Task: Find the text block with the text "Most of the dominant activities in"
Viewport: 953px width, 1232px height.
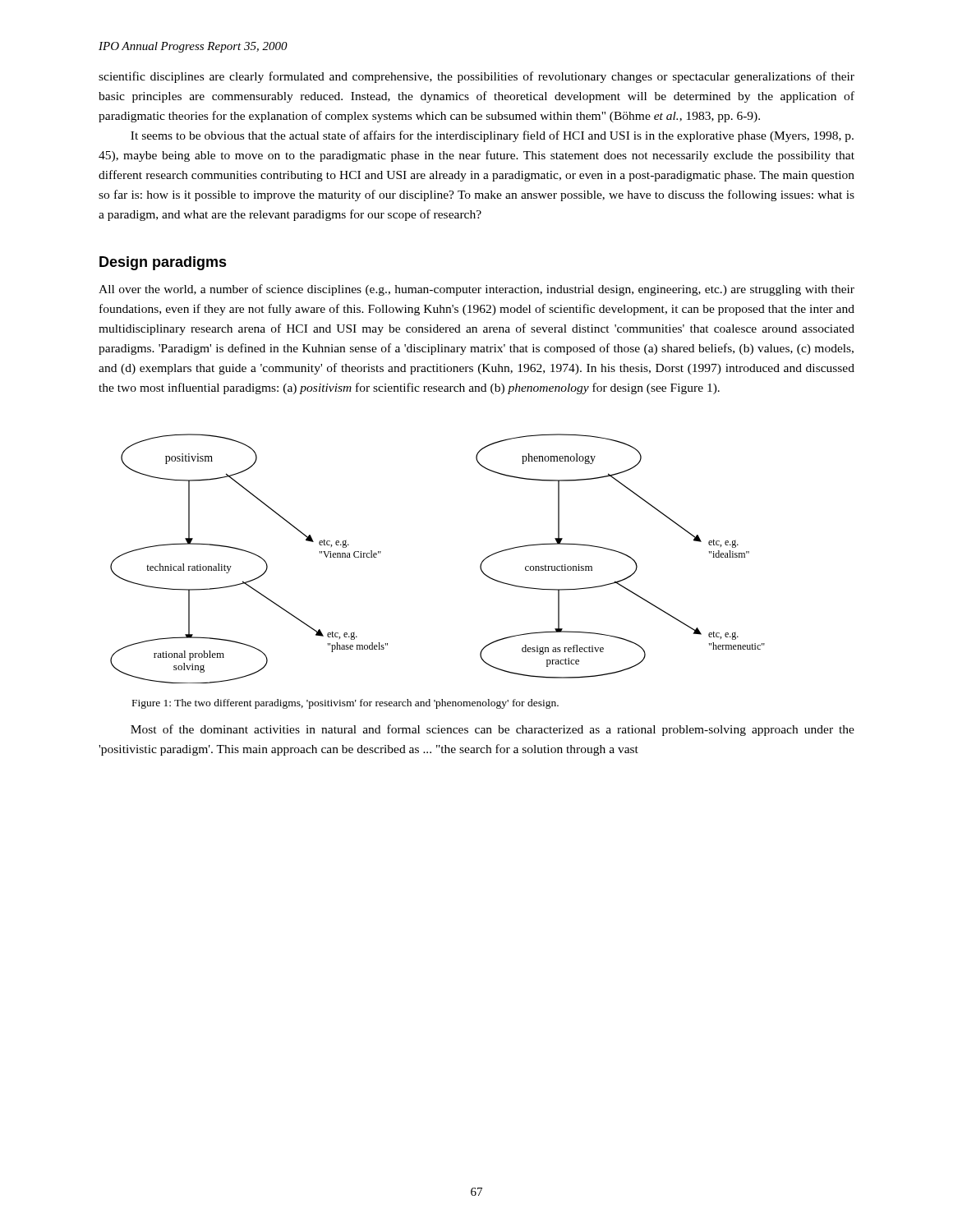Action: (476, 739)
